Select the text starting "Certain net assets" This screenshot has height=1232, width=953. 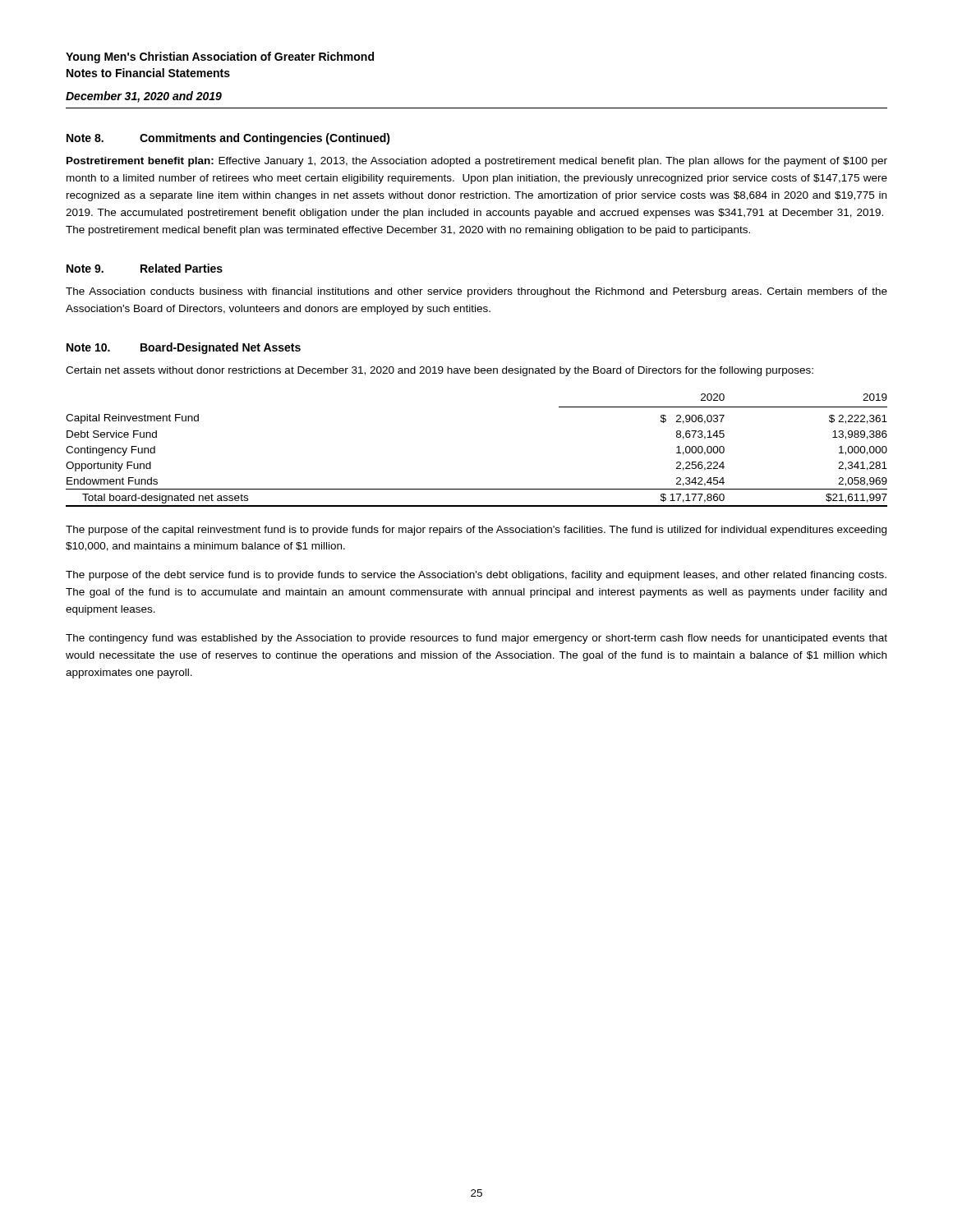point(476,371)
